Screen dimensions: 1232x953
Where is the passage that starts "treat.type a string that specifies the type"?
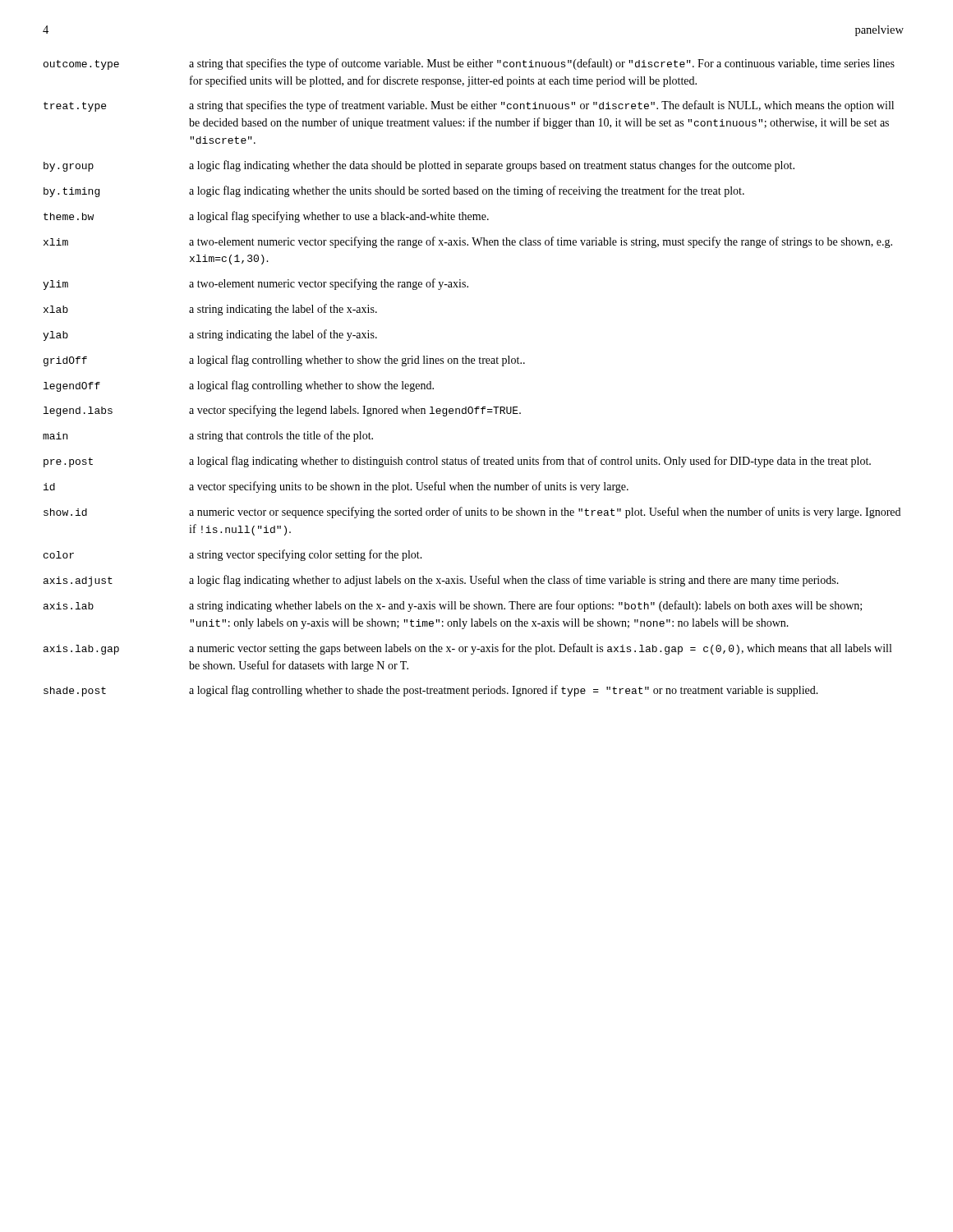pos(473,124)
